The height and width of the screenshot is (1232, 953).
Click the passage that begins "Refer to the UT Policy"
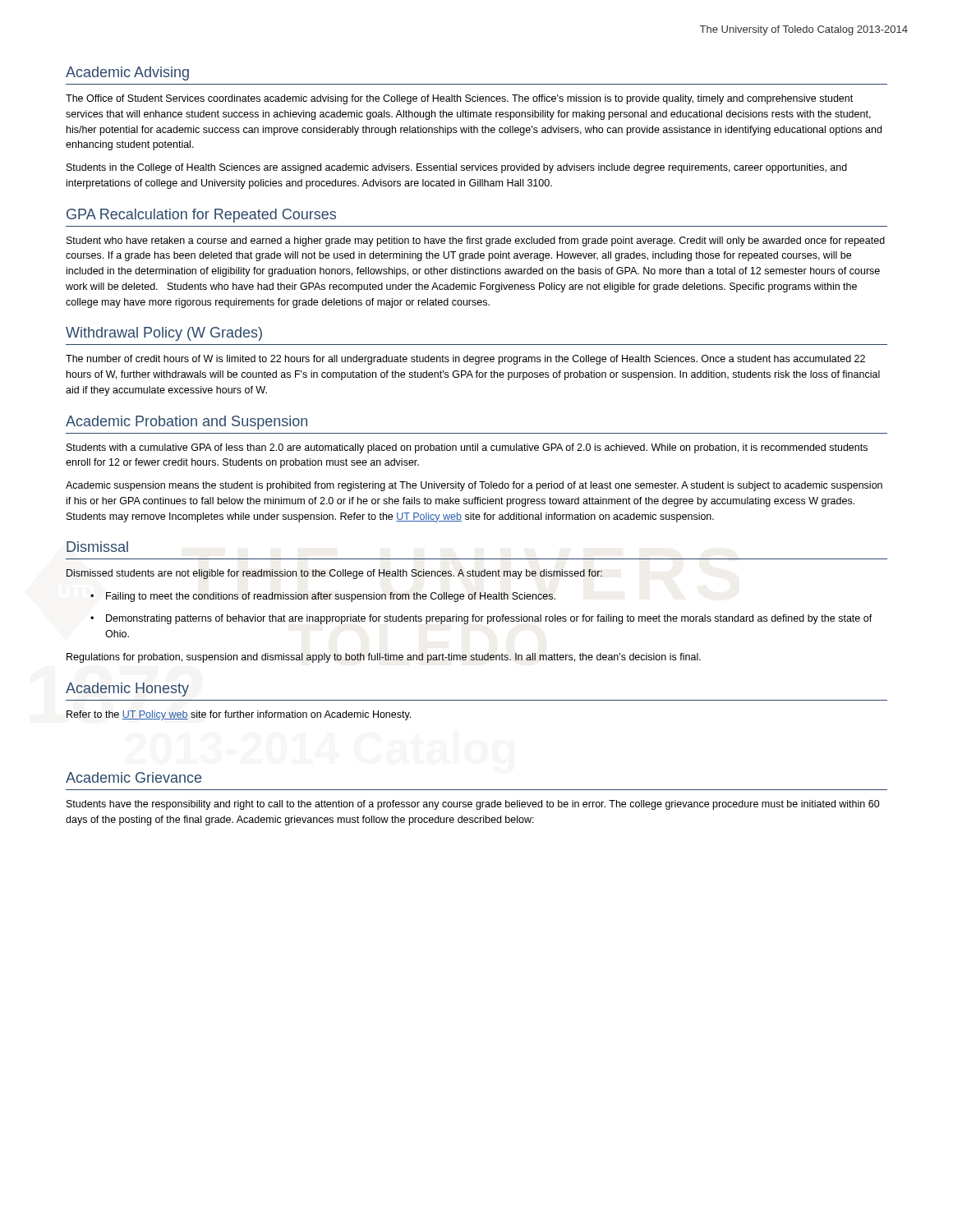(239, 715)
